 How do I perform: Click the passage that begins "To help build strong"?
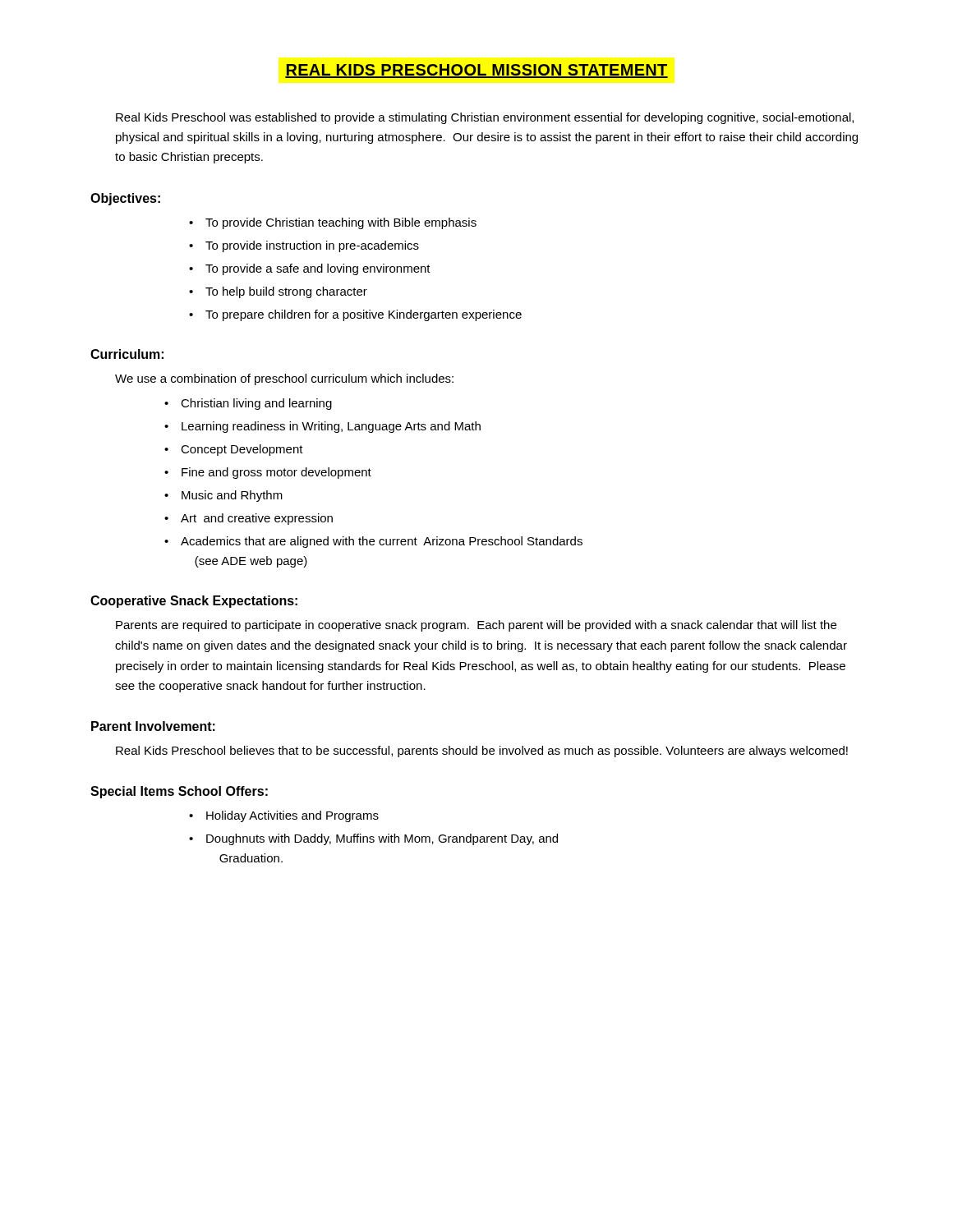click(278, 292)
